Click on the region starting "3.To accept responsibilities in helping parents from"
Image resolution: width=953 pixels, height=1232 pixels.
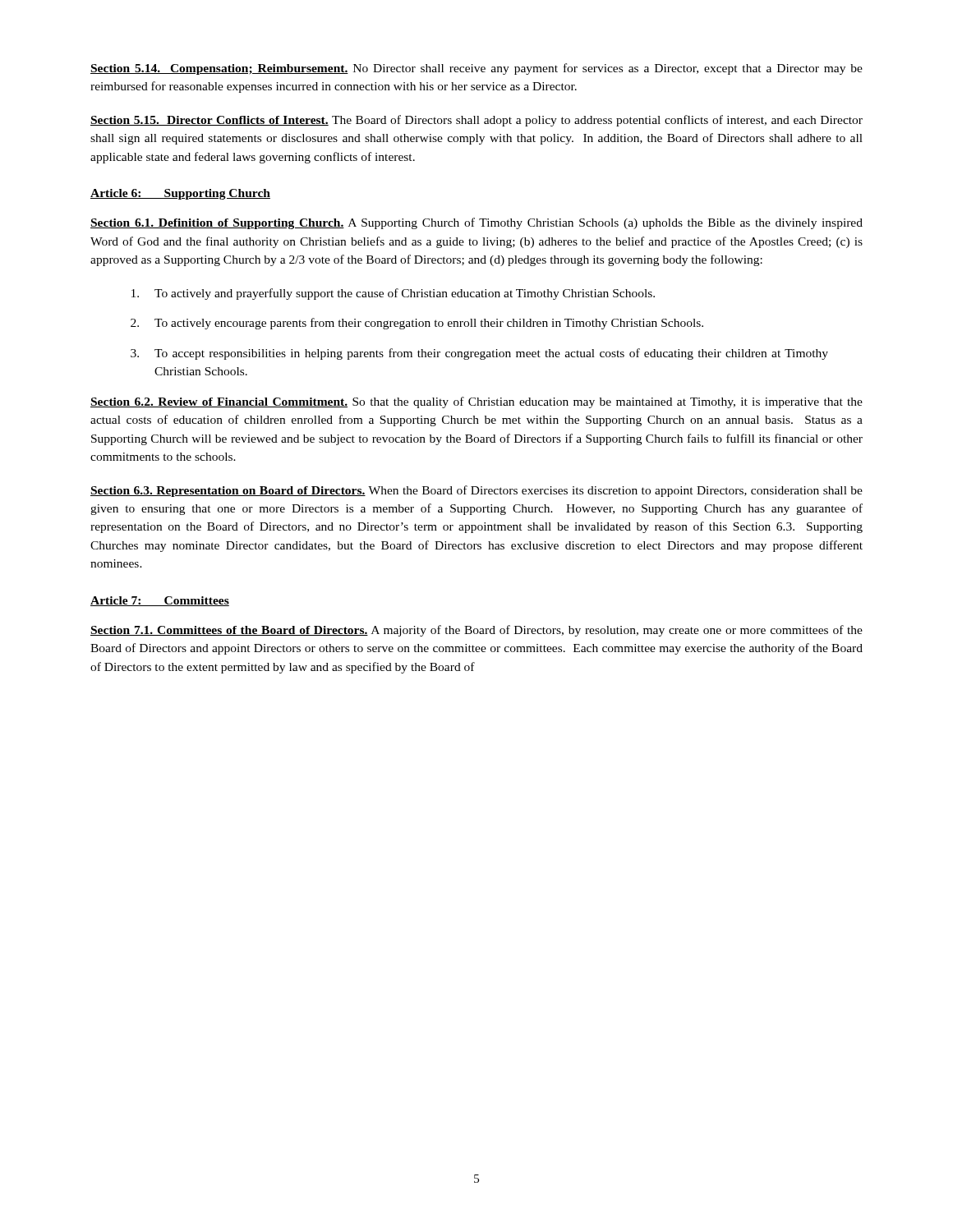pyautogui.click(x=476, y=362)
